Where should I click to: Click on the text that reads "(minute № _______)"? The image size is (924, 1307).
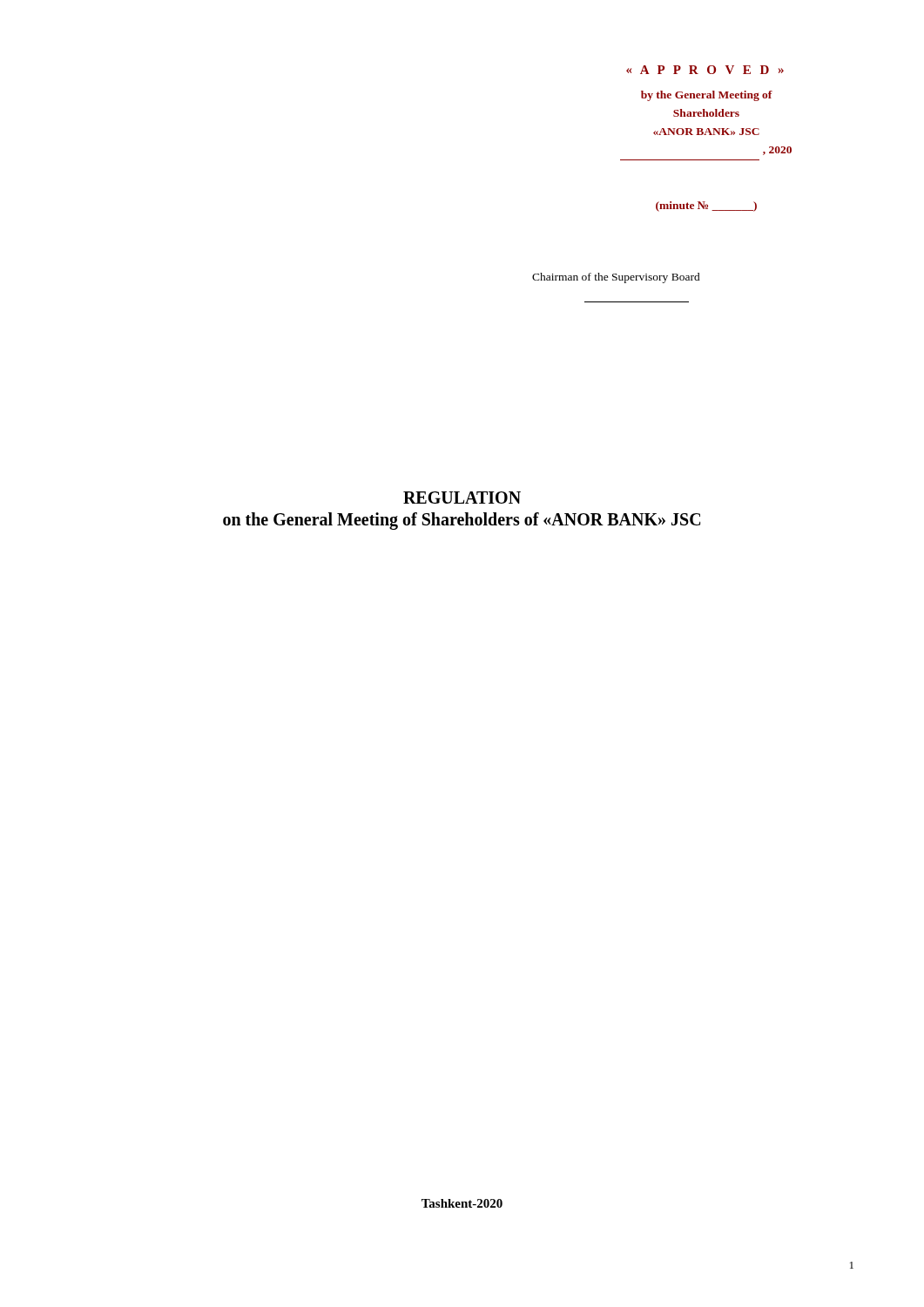pyautogui.click(x=706, y=205)
